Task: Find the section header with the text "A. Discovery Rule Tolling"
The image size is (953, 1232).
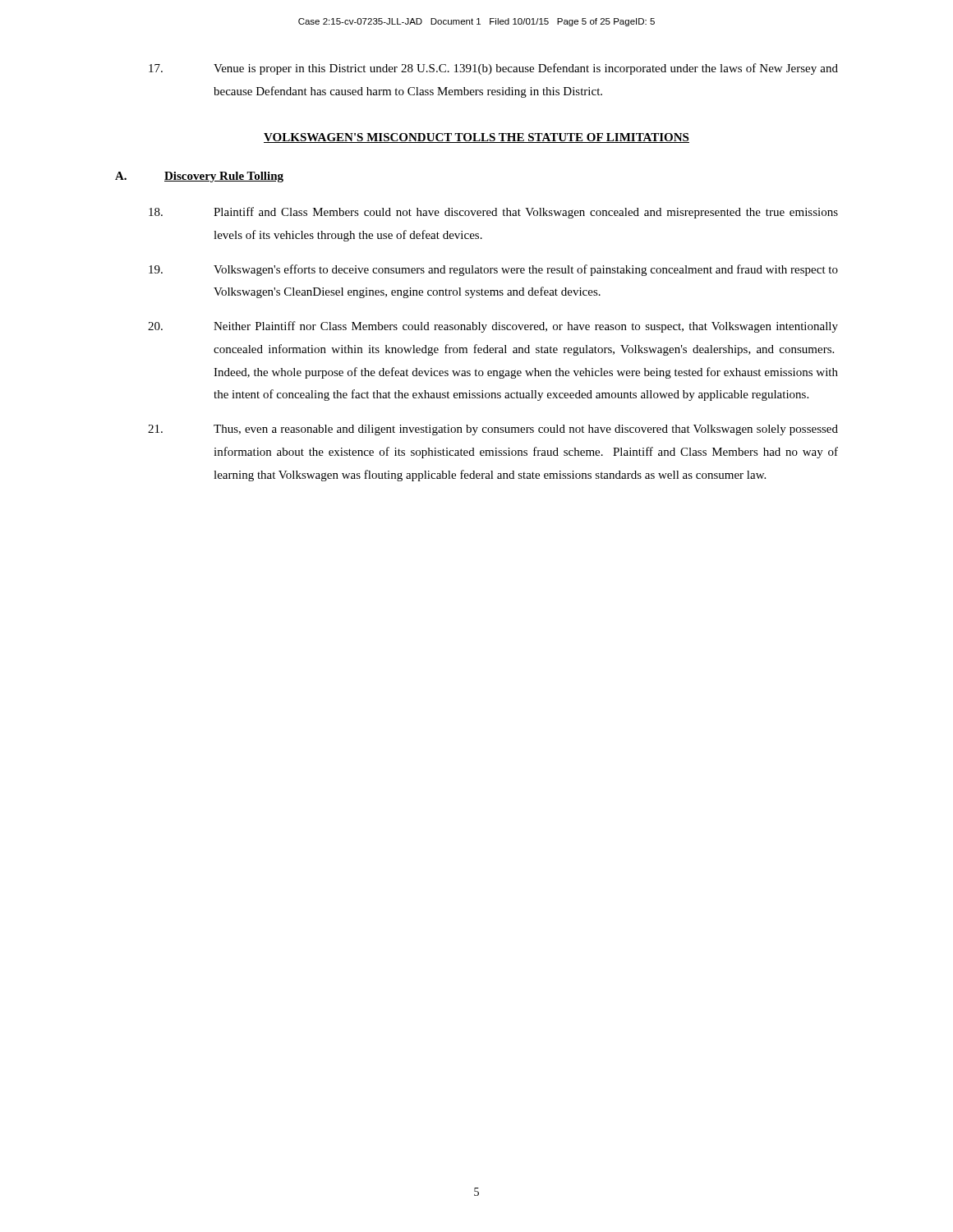Action: click(x=199, y=177)
